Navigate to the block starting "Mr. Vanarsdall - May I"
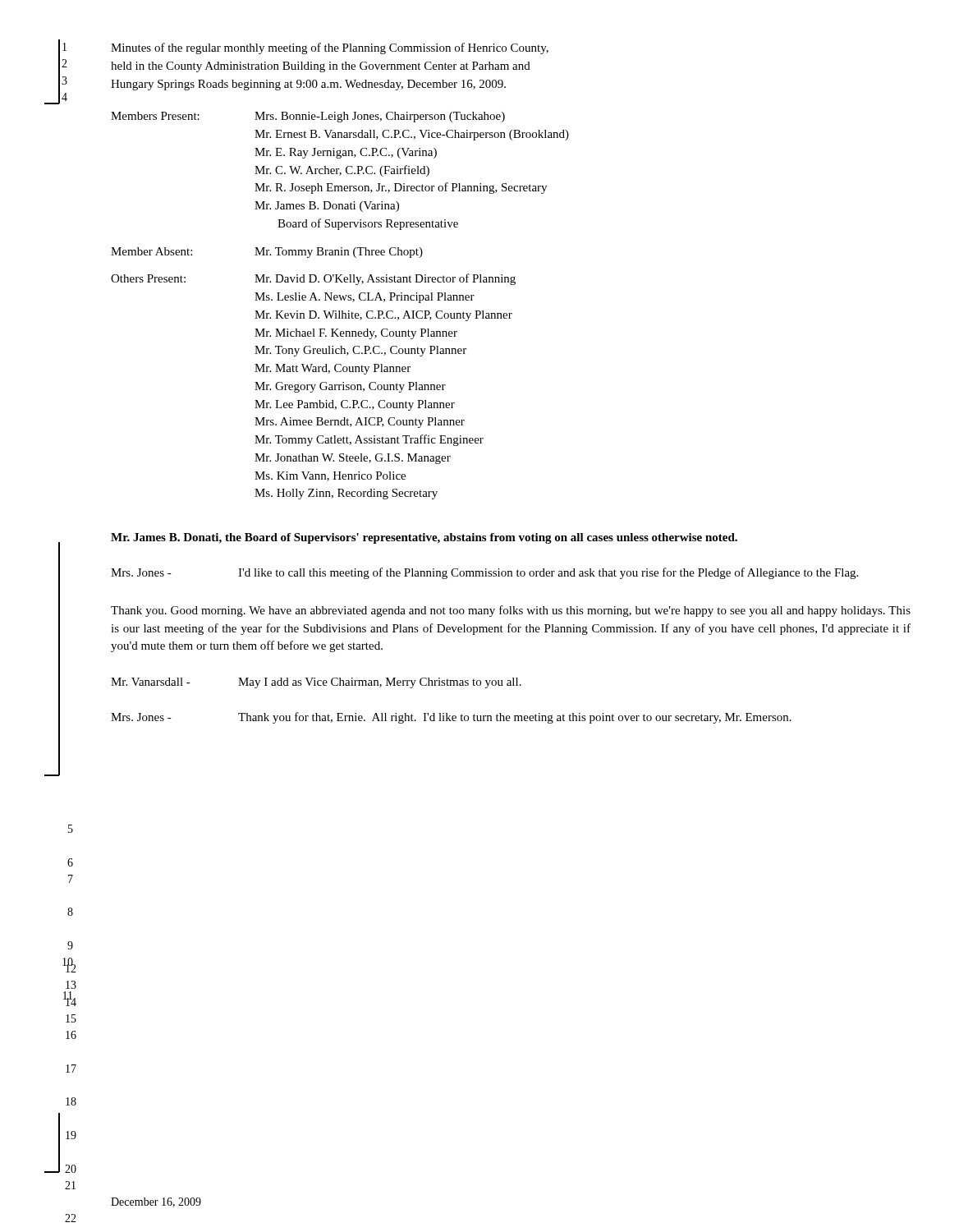This screenshot has height=1232, width=968. point(511,682)
